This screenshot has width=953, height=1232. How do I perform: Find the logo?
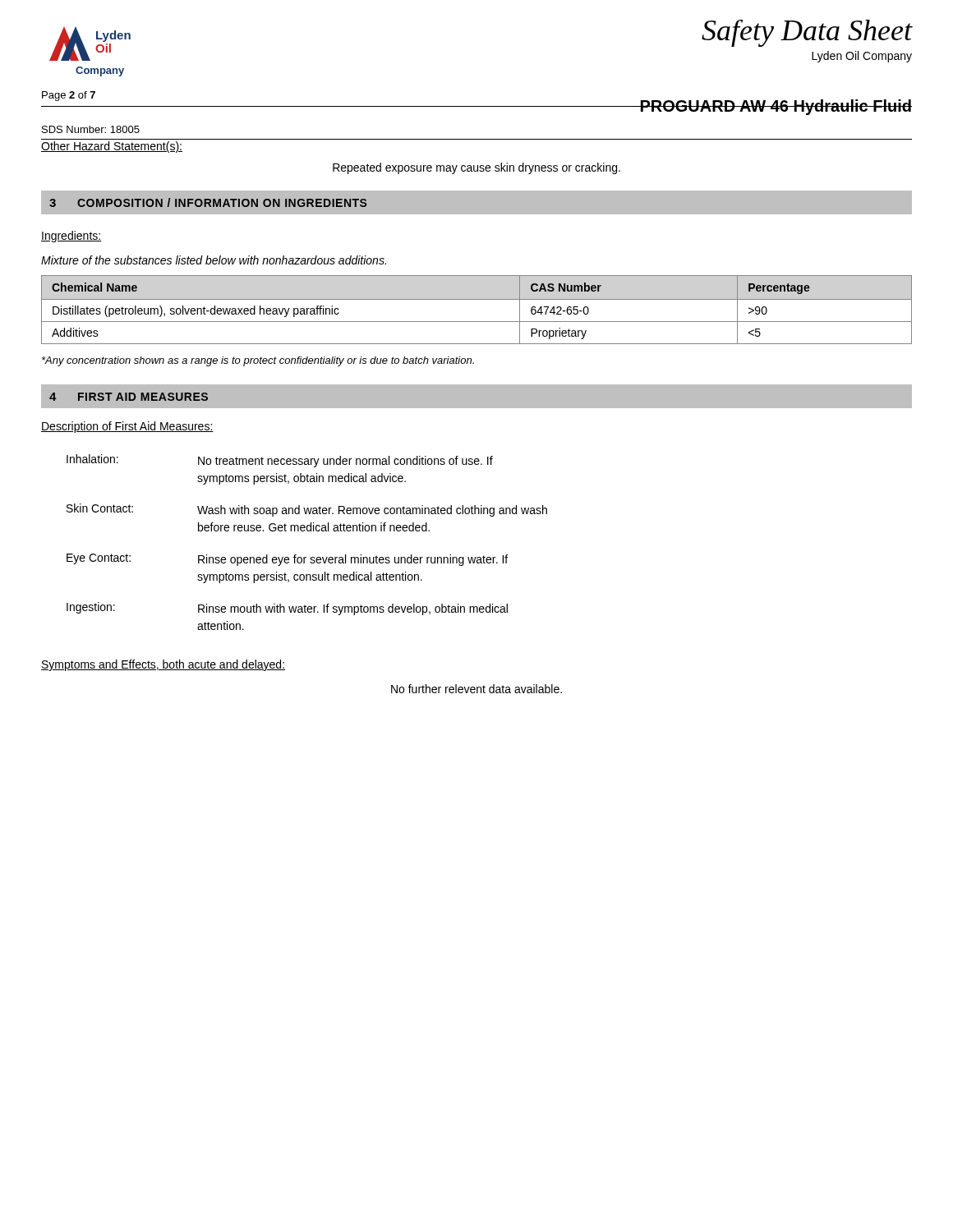pyautogui.click(x=107, y=49)
